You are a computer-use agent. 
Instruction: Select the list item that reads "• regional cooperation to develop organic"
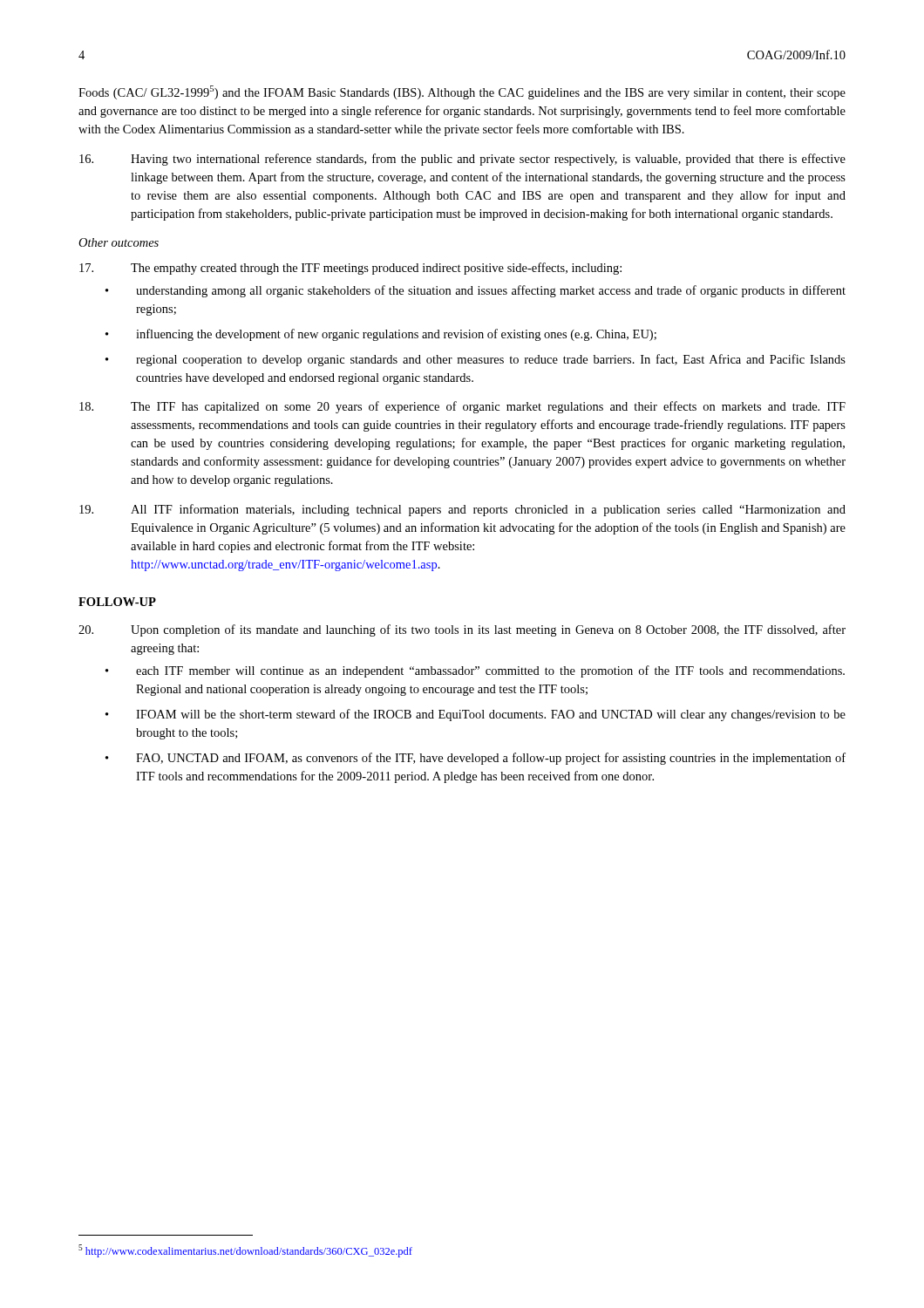[x=462, y=369]
